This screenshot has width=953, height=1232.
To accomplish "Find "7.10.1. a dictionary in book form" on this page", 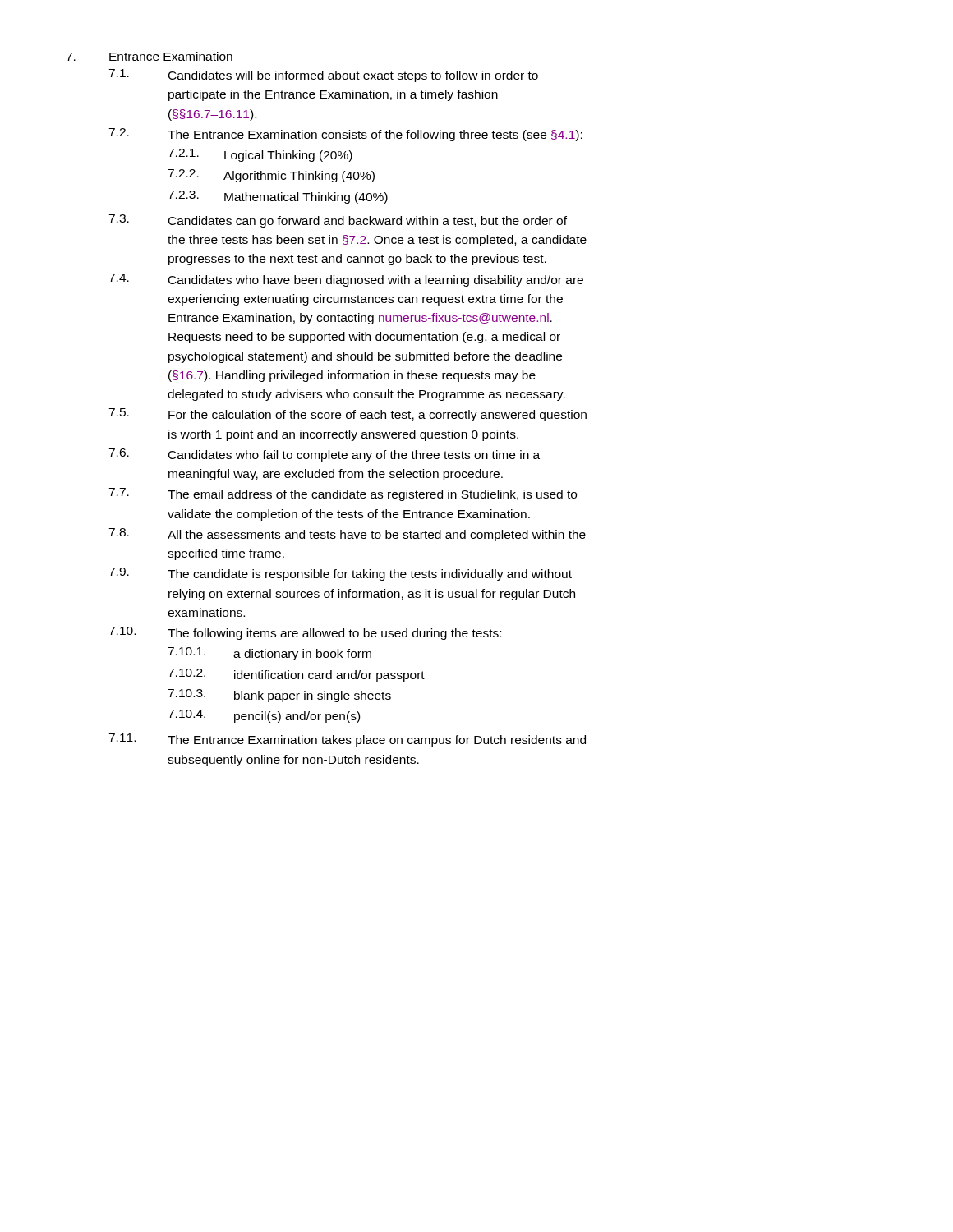I will 270,654.
